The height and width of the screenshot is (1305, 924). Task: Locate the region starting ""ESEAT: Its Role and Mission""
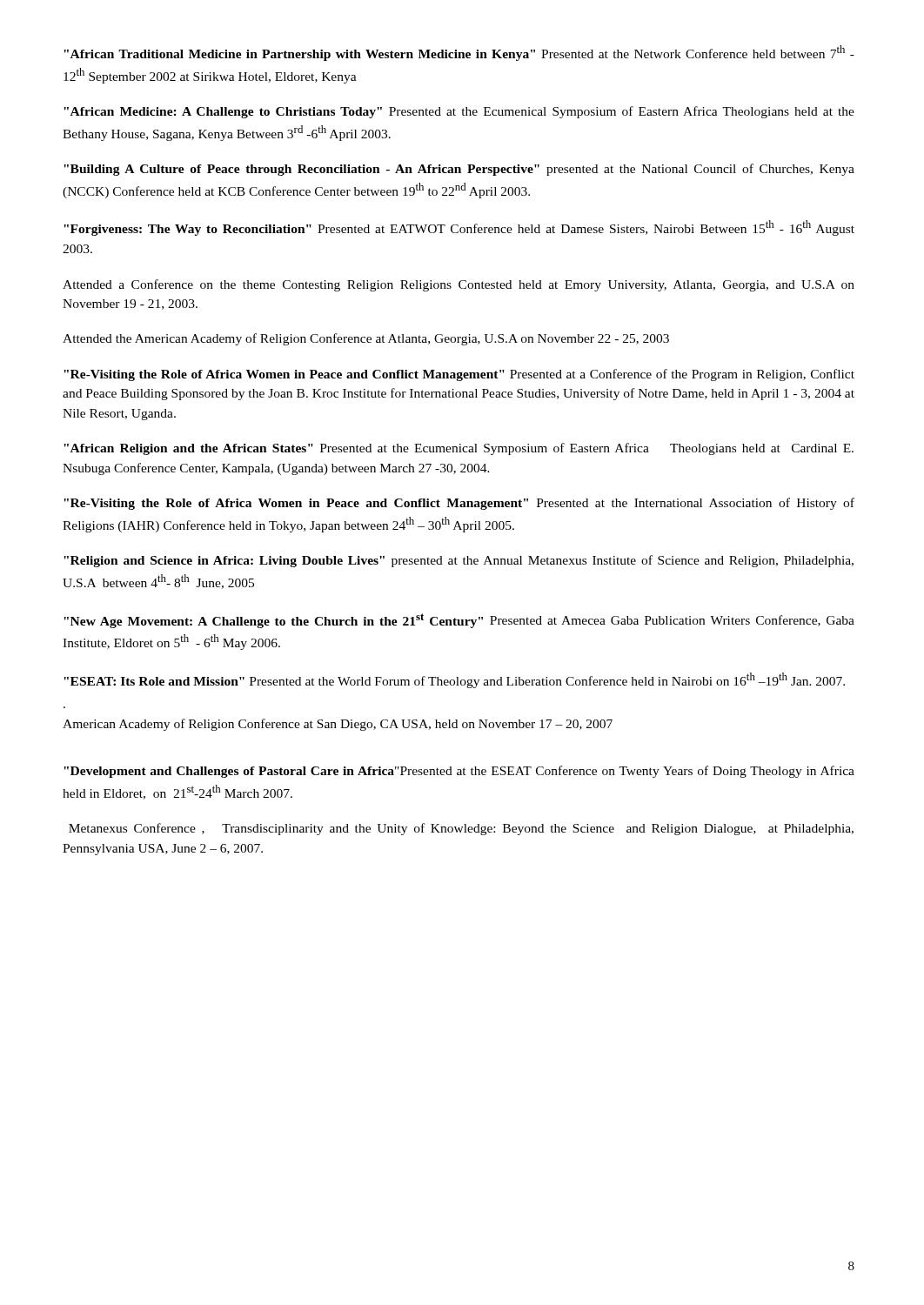pos(454,679)
